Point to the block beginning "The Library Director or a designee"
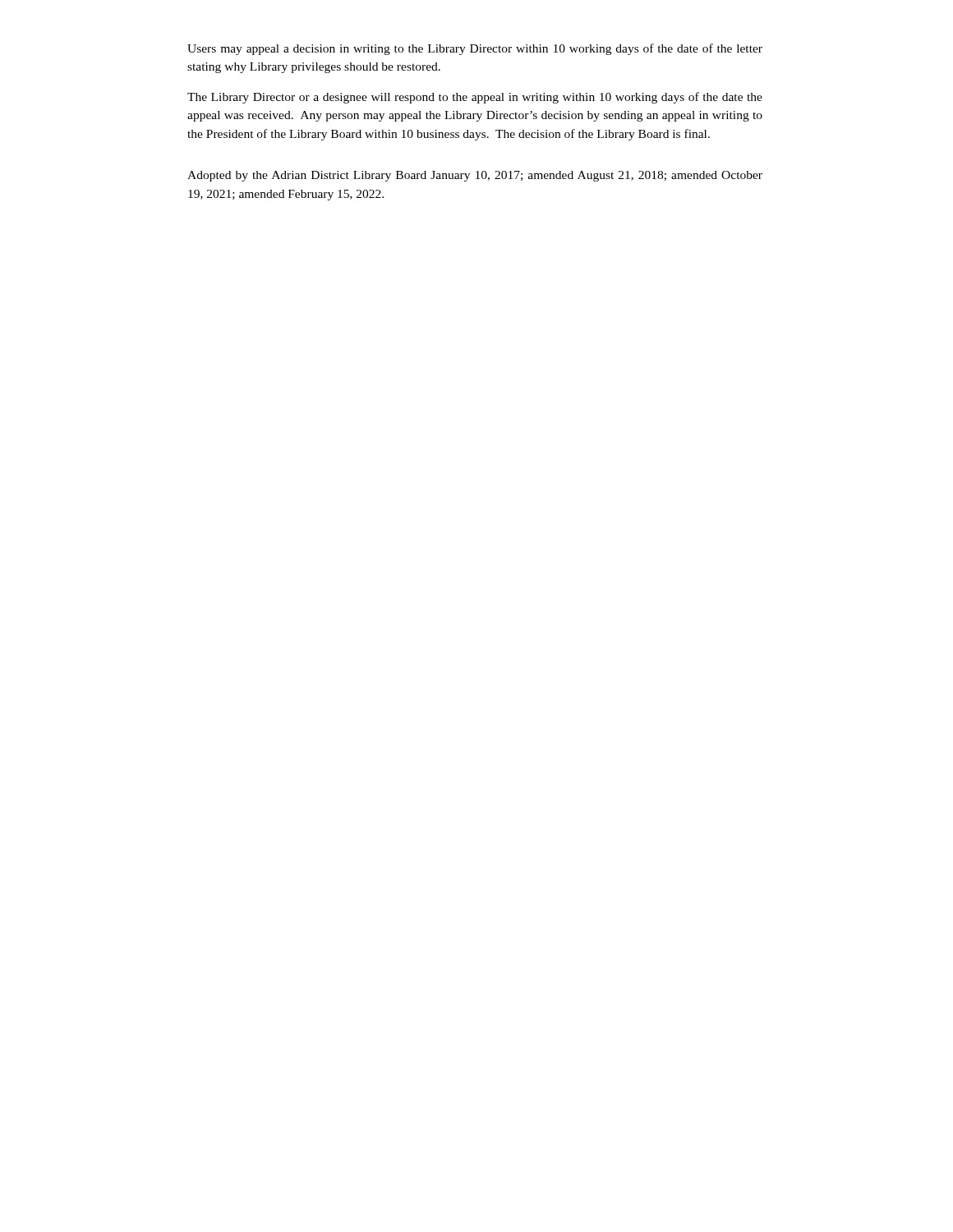This screenshot has height=1232, width=953. (475, 115)
